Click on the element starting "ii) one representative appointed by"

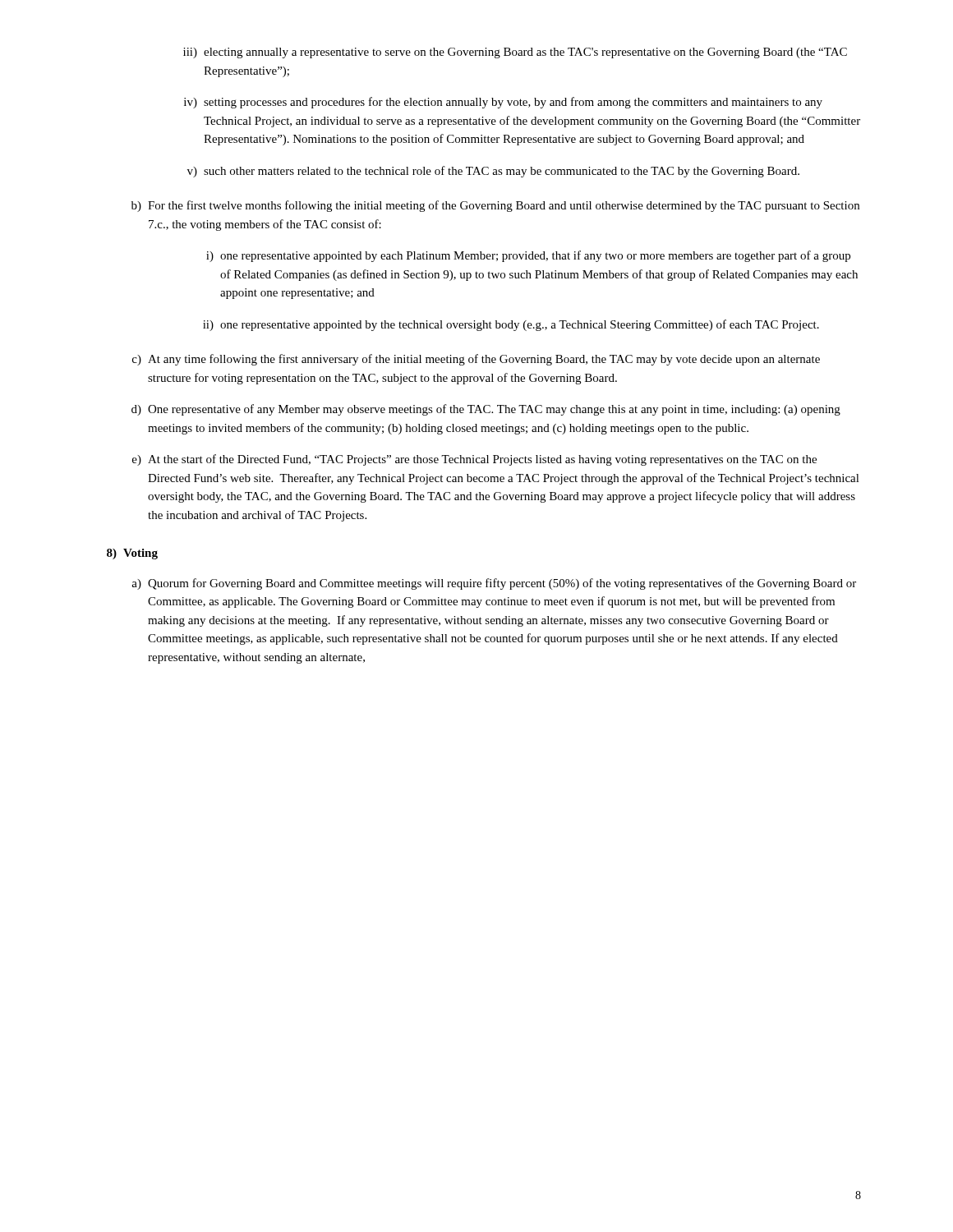coord(522,324)
